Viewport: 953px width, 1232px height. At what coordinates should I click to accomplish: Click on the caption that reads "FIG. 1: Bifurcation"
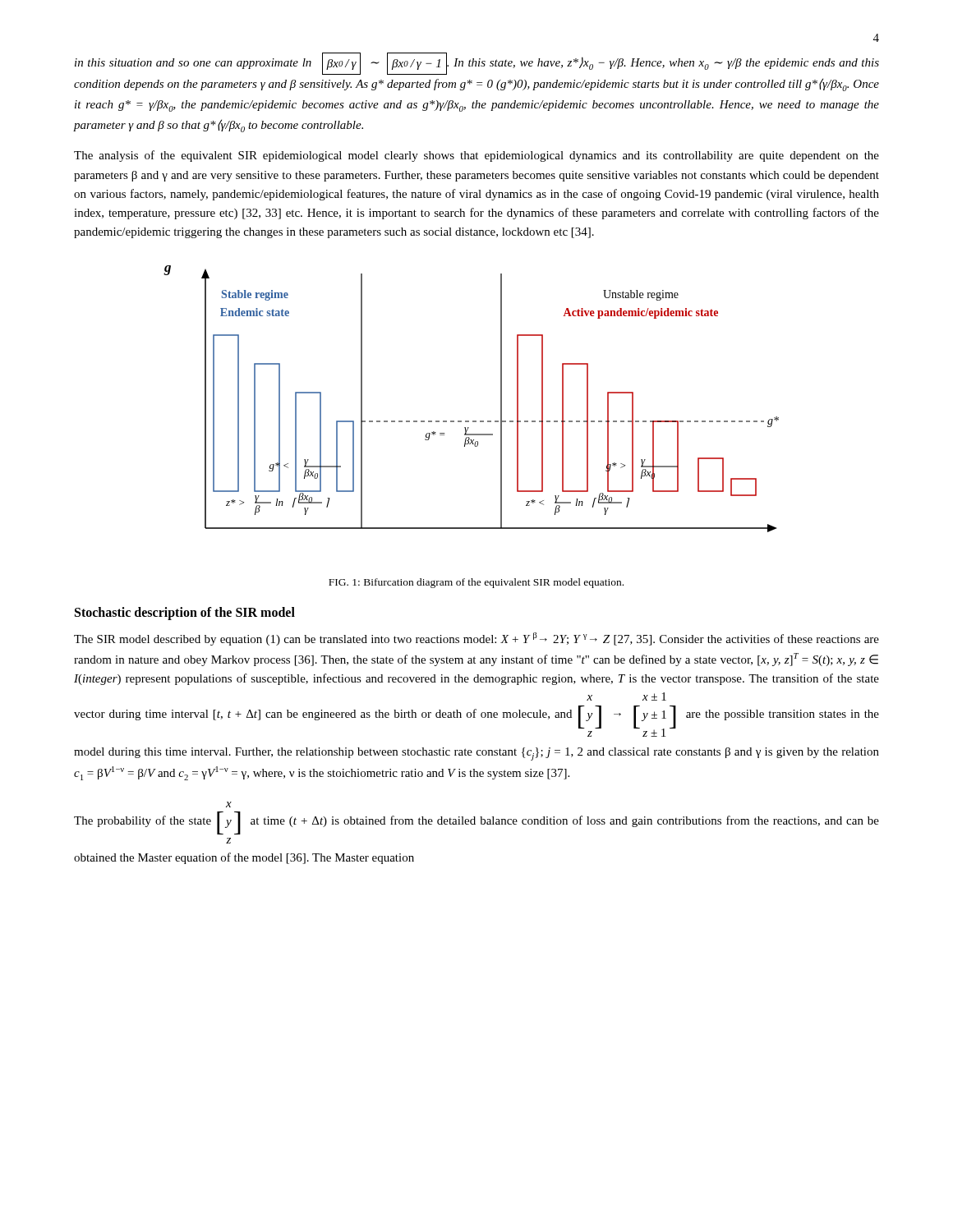pyautogui.click(x=476, y=582)
